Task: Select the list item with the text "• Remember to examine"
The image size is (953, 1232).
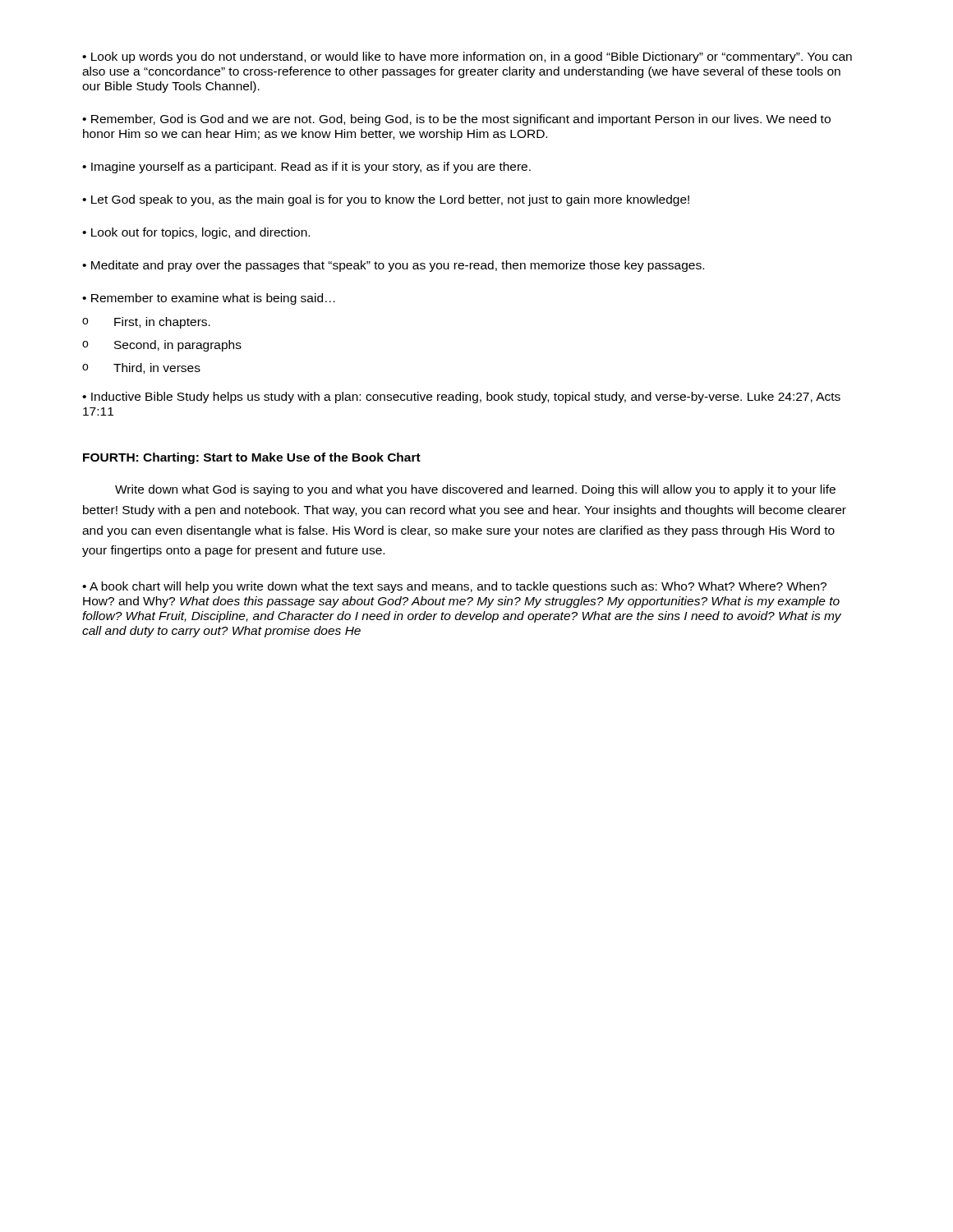Action: (x=209, y=299)
